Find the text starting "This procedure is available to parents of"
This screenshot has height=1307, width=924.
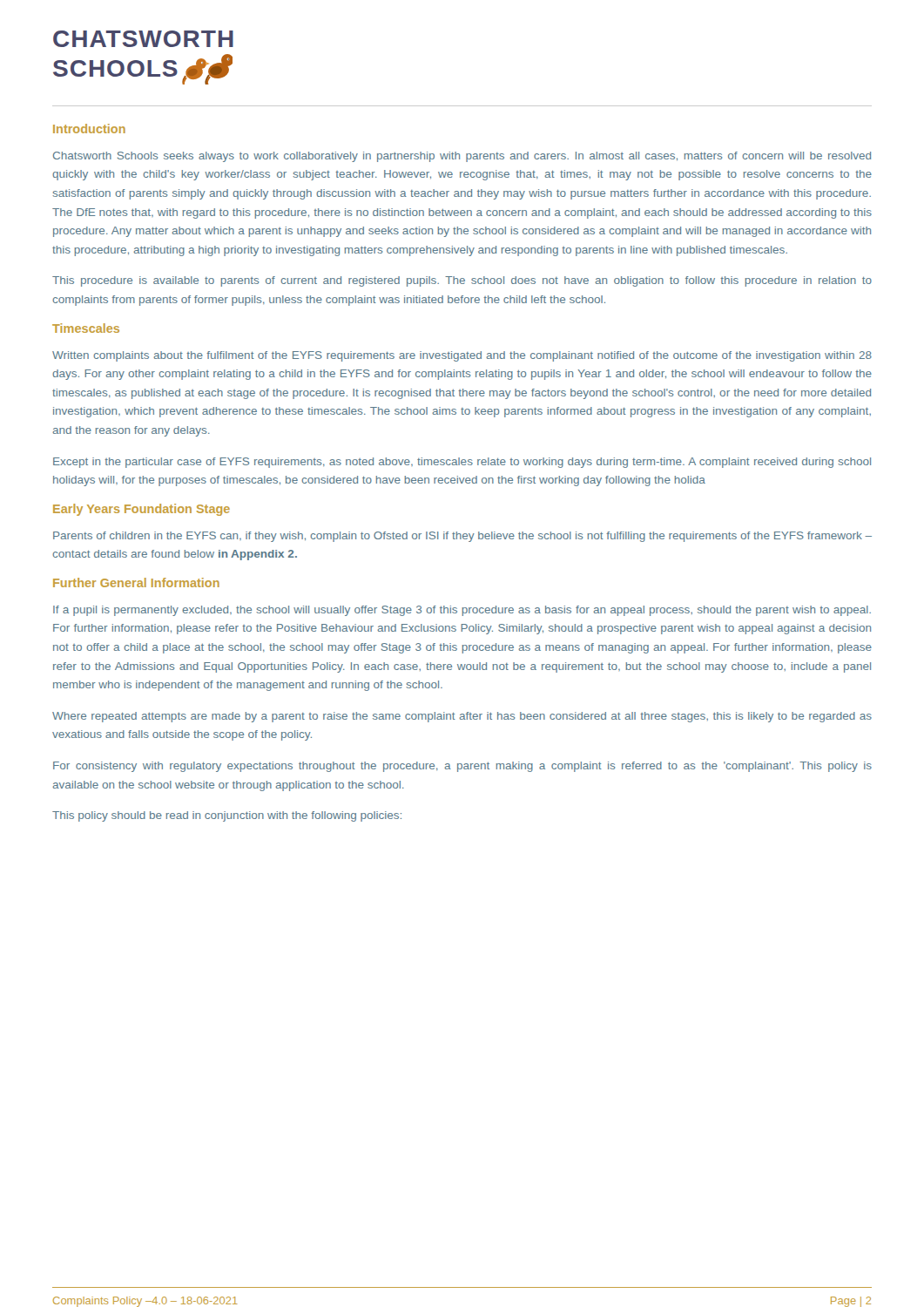[462, 290]
